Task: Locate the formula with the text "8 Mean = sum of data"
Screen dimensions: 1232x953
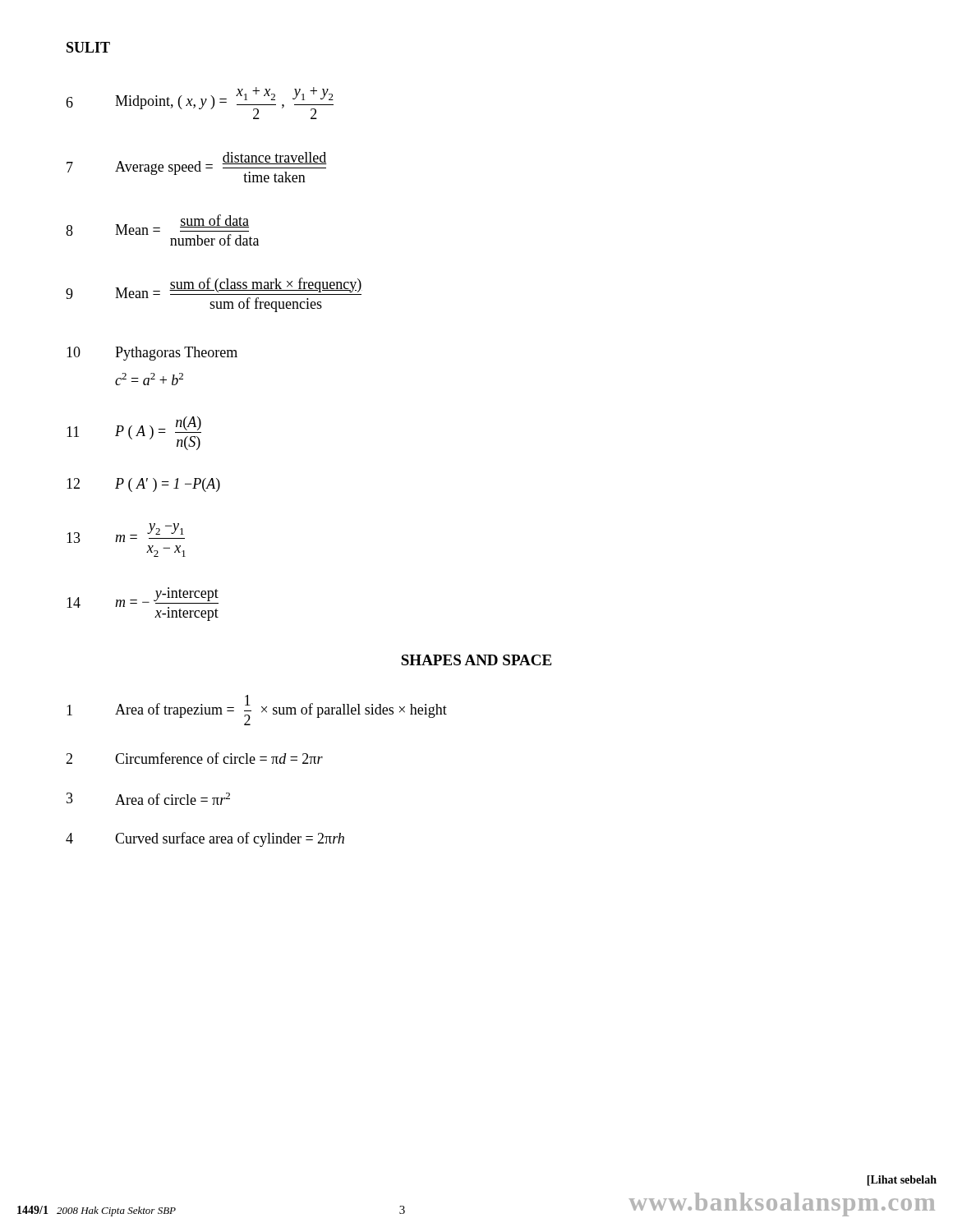Action: (x=163, y=231)
